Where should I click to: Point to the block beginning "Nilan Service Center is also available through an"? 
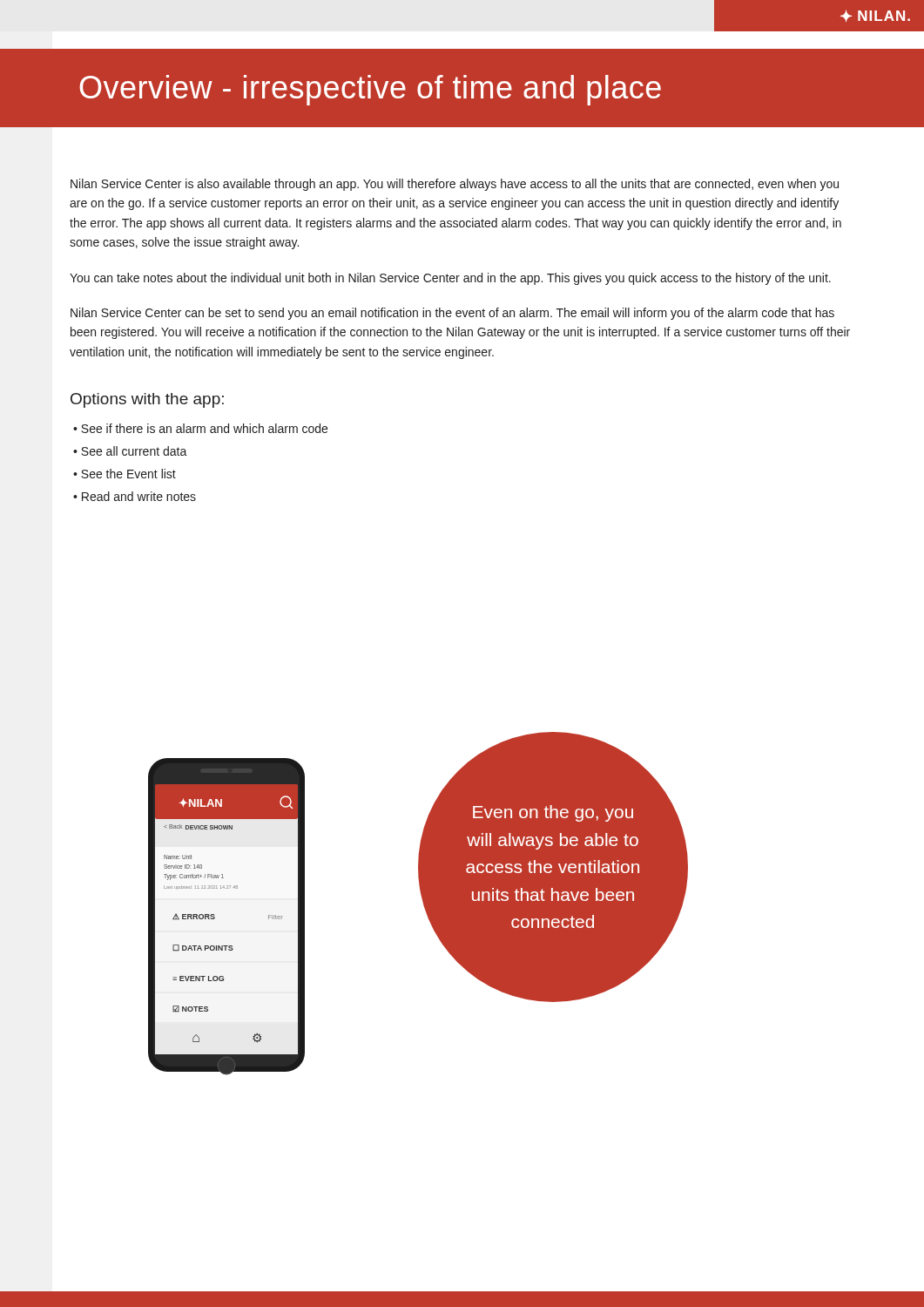[x=456, y=213]
